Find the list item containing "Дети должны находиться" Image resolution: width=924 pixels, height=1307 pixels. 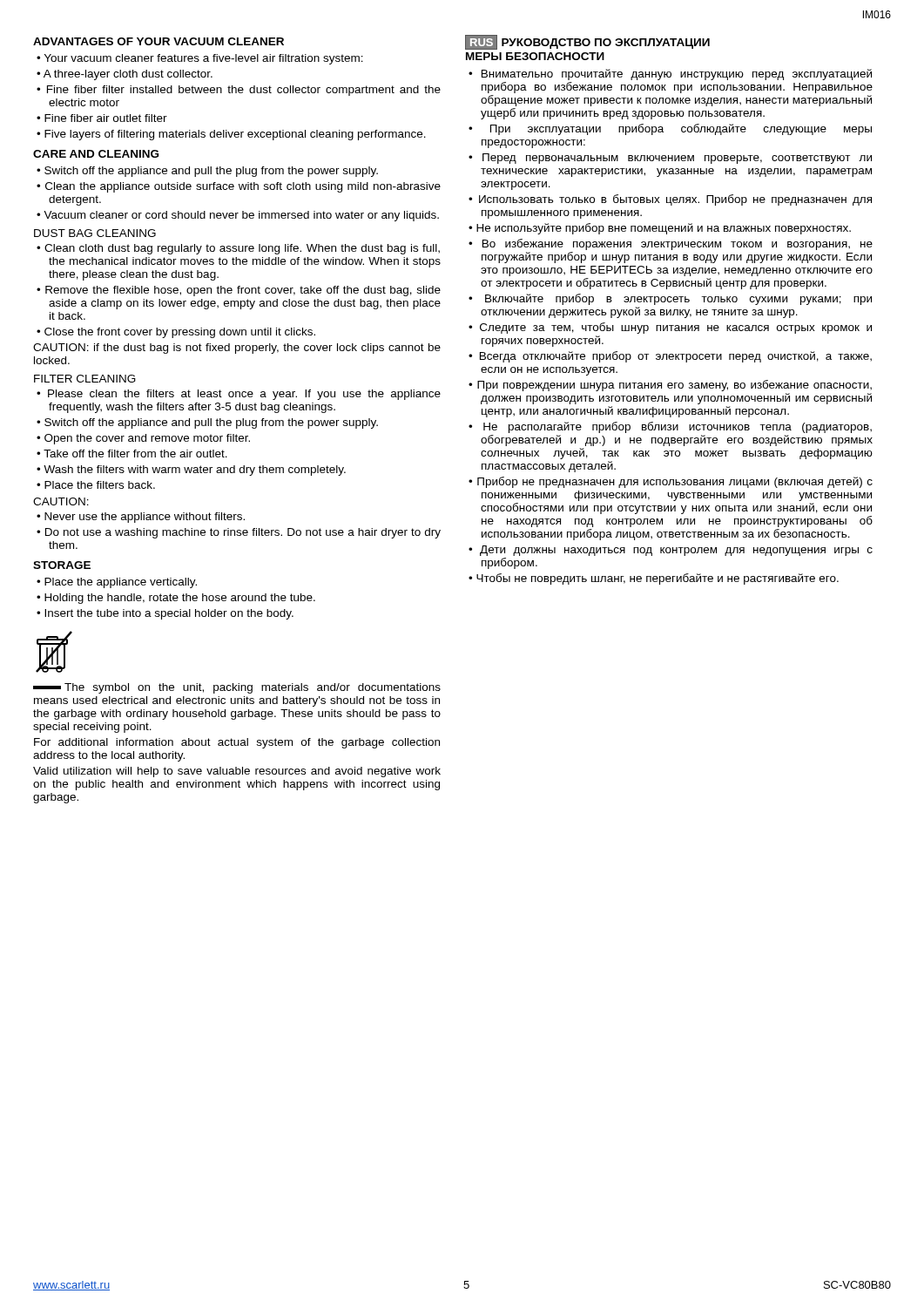coord(676,556)
